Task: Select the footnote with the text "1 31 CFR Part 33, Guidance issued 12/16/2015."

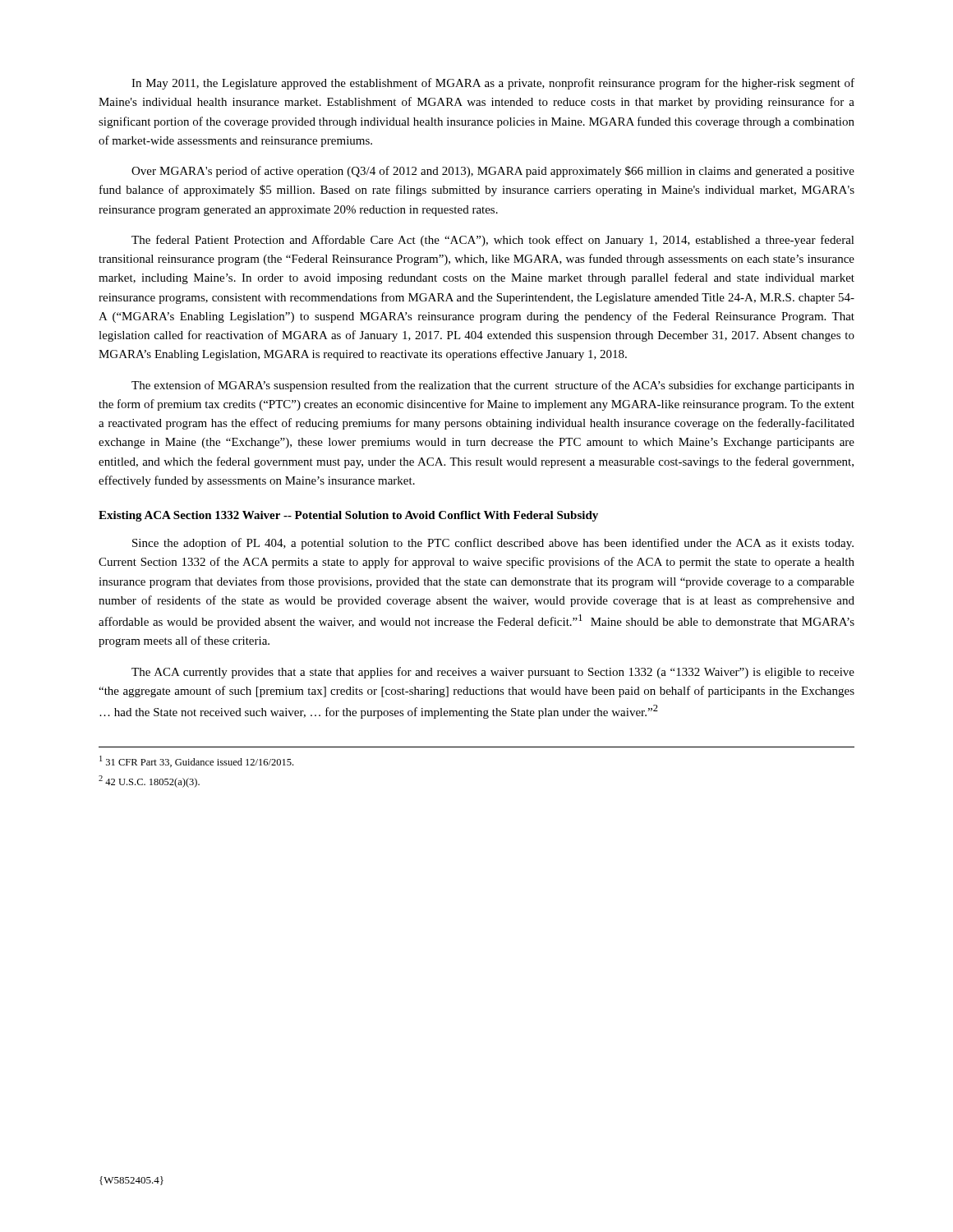Action: click(x=196, y=761)
